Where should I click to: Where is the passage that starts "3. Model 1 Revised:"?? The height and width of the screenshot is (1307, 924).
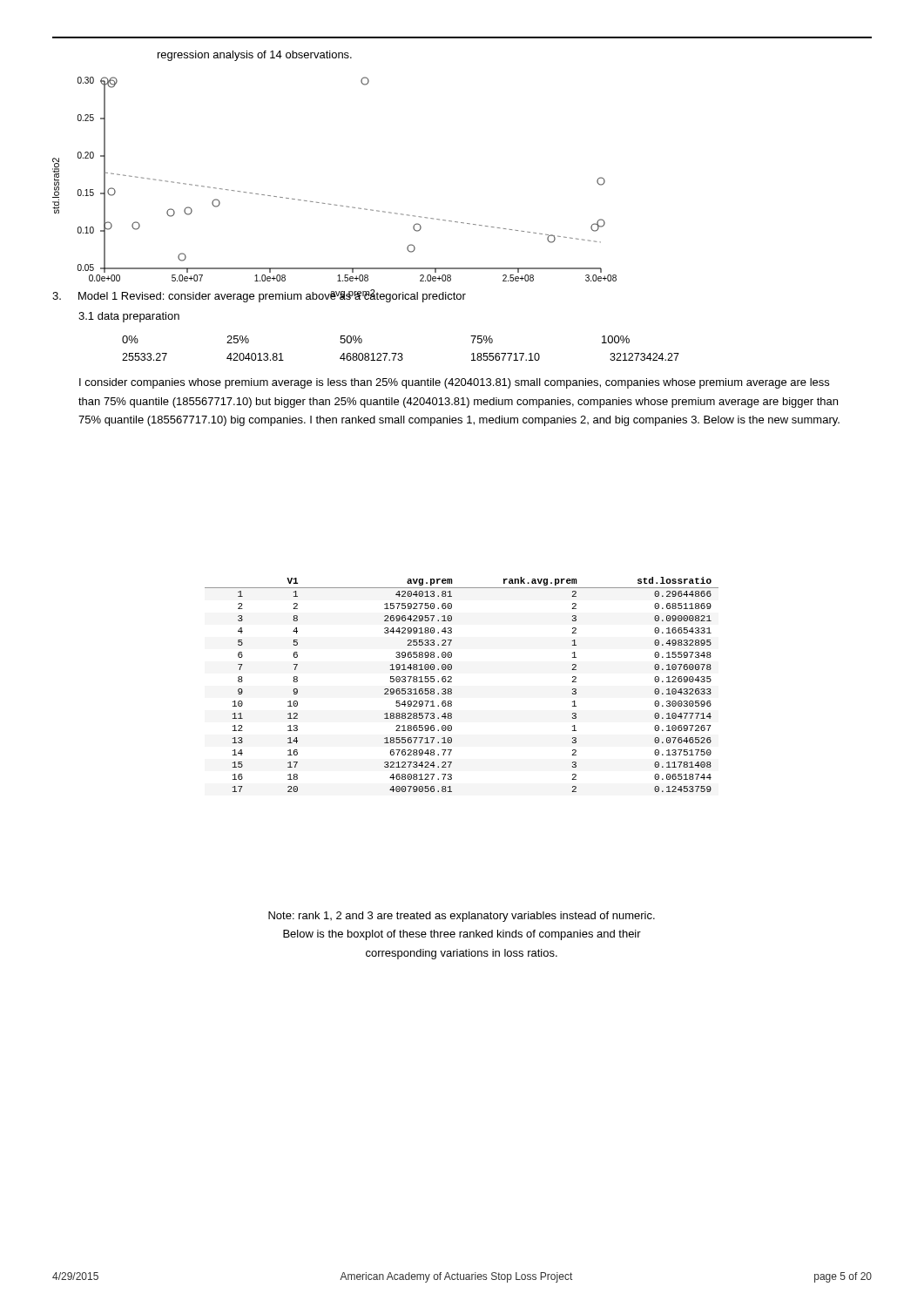[259, 297]
